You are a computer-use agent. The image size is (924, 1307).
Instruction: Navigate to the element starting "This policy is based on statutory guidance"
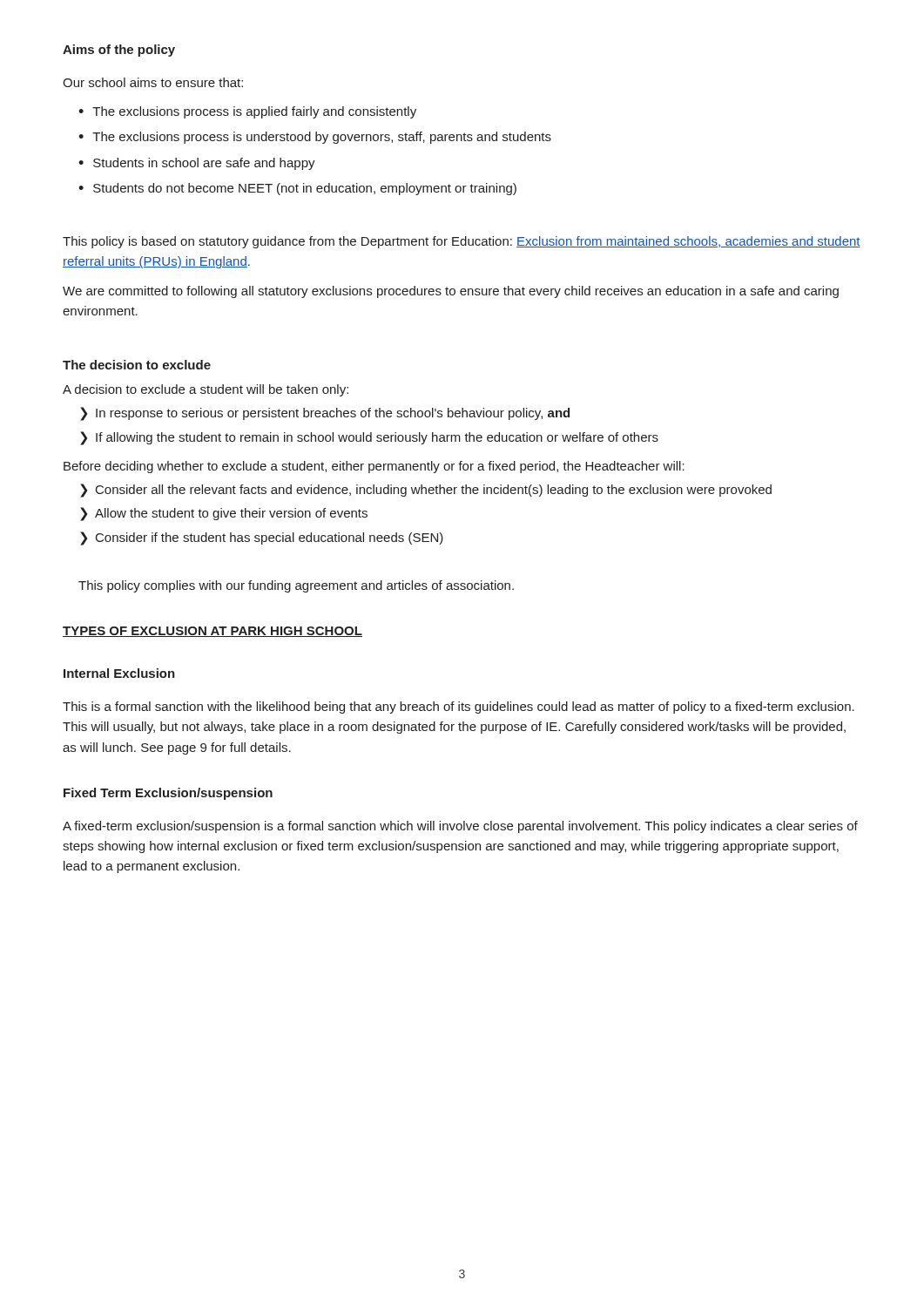[461, 251]
